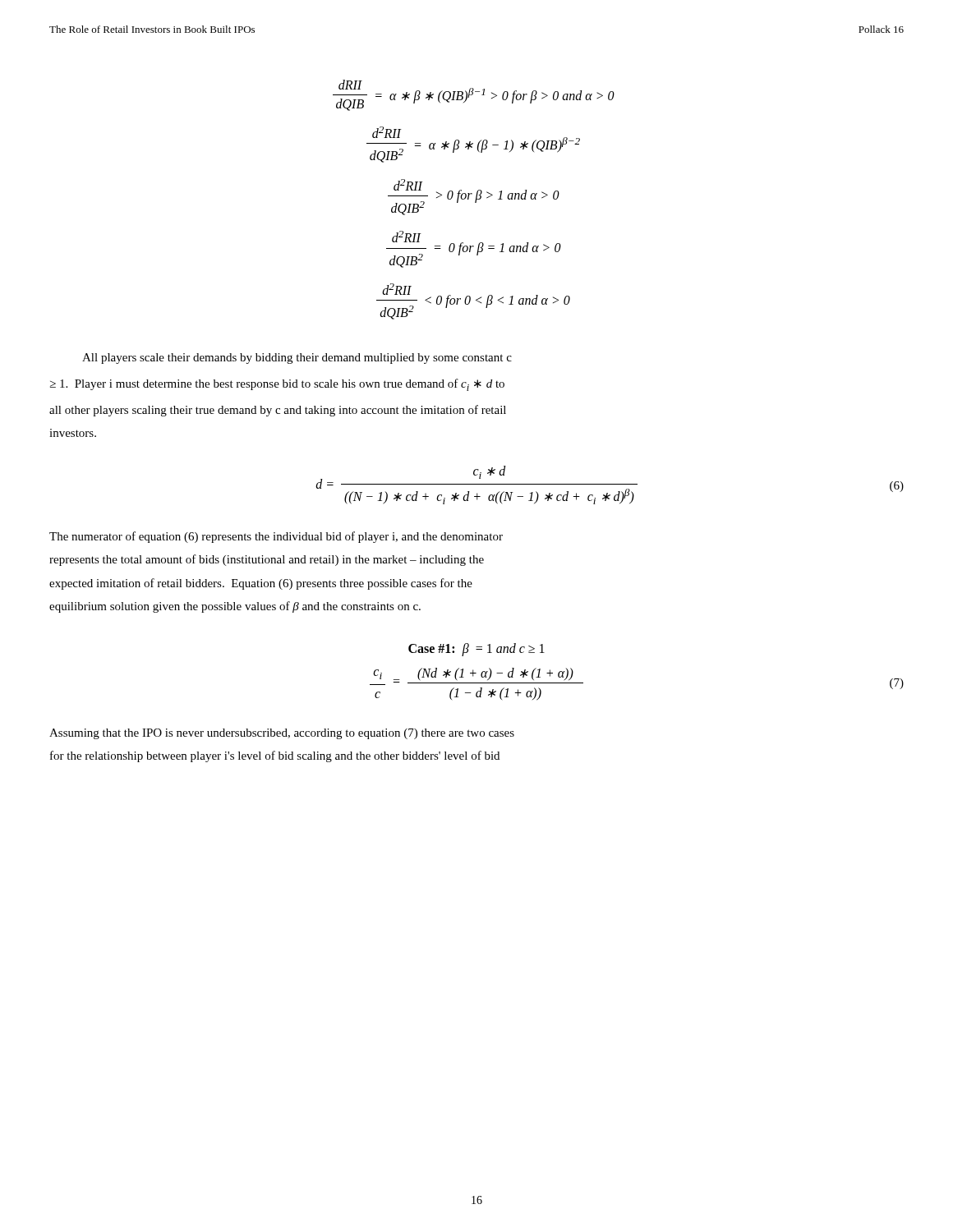Select the text block that says "expected imitation of retail"
This screenshot has width=953, height=1232.
(261, 583)
